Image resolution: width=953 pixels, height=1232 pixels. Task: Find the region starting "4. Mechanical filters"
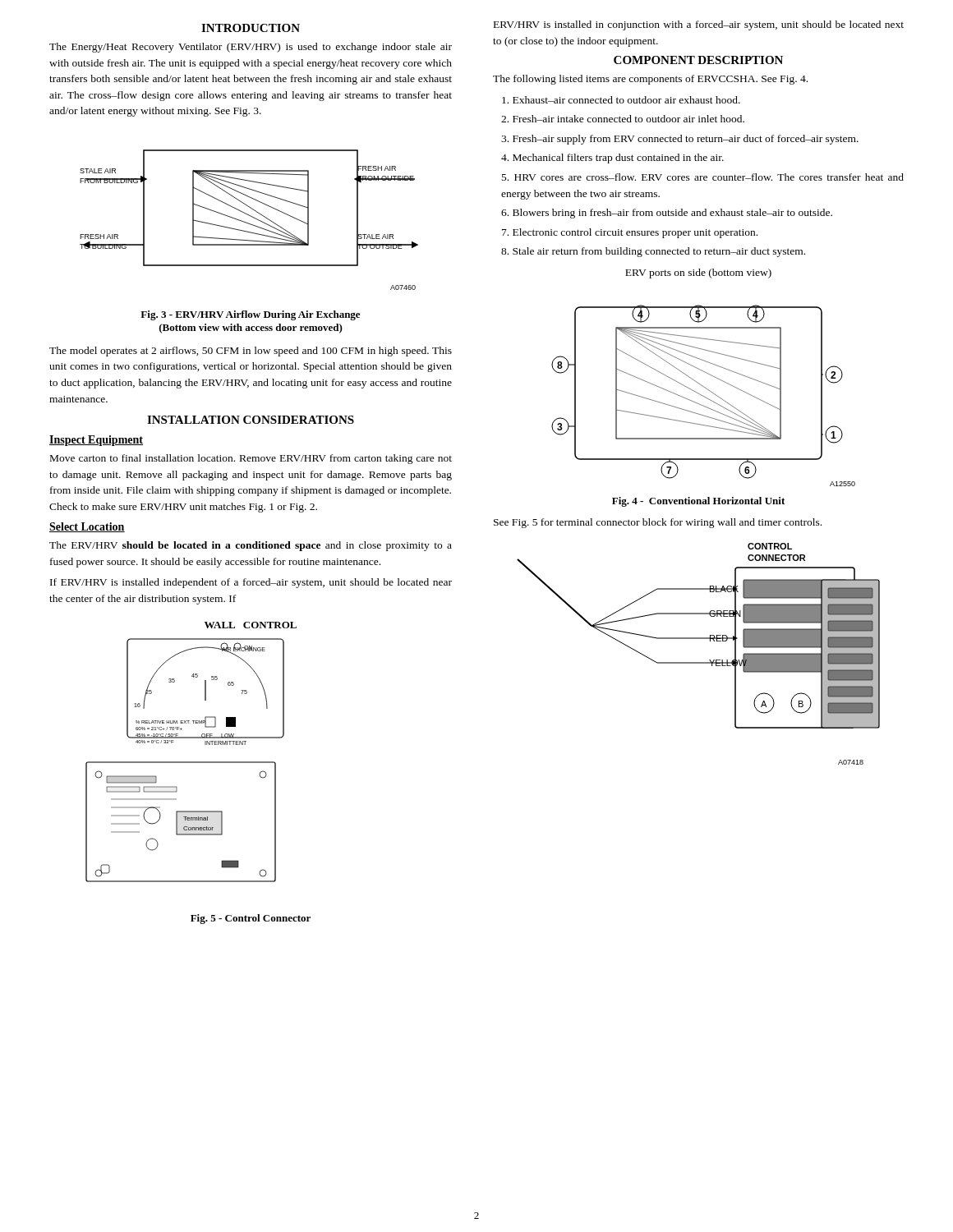[x=613, y=158]
